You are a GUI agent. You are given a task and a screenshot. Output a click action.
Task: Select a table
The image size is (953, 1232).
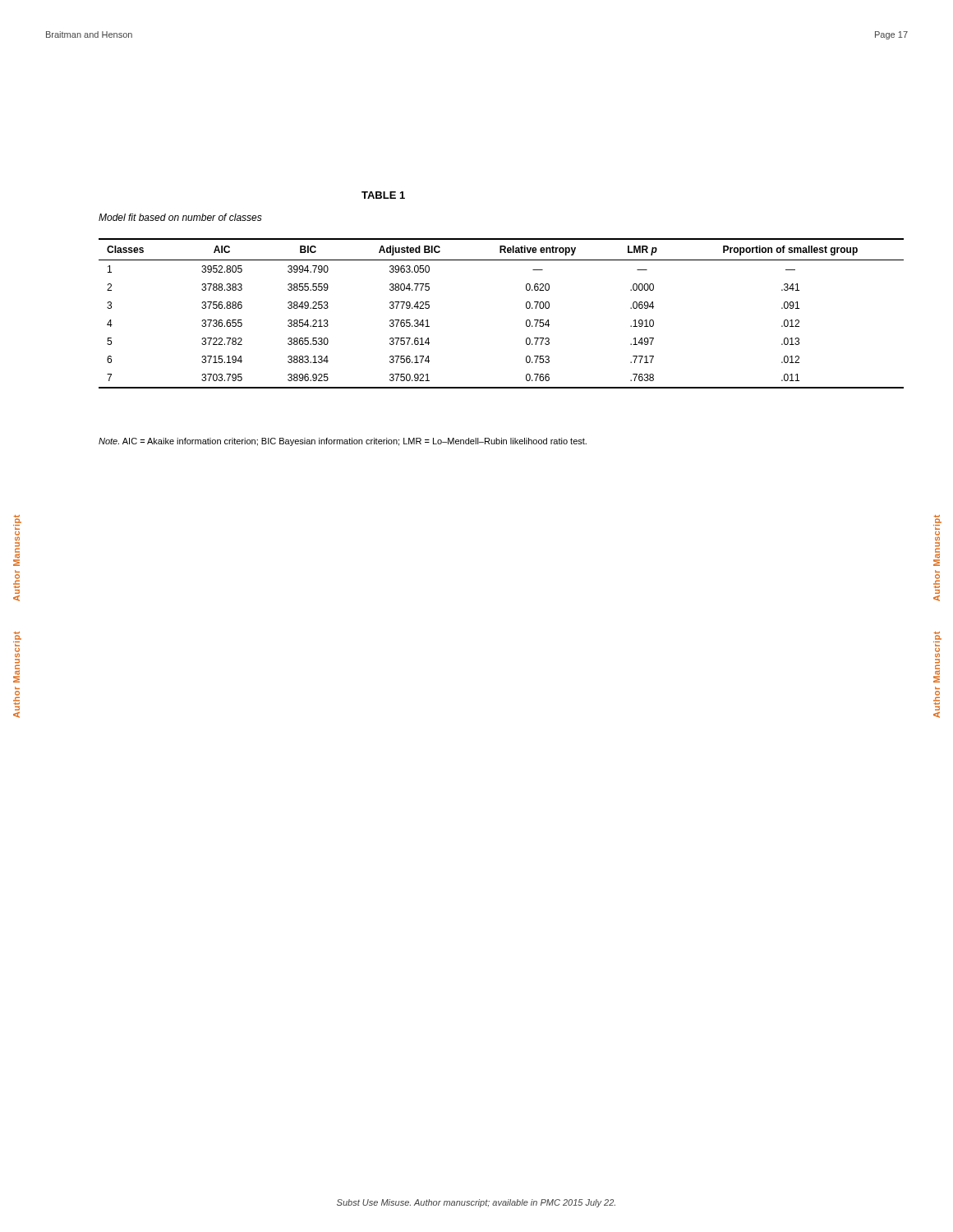(501, 313)
